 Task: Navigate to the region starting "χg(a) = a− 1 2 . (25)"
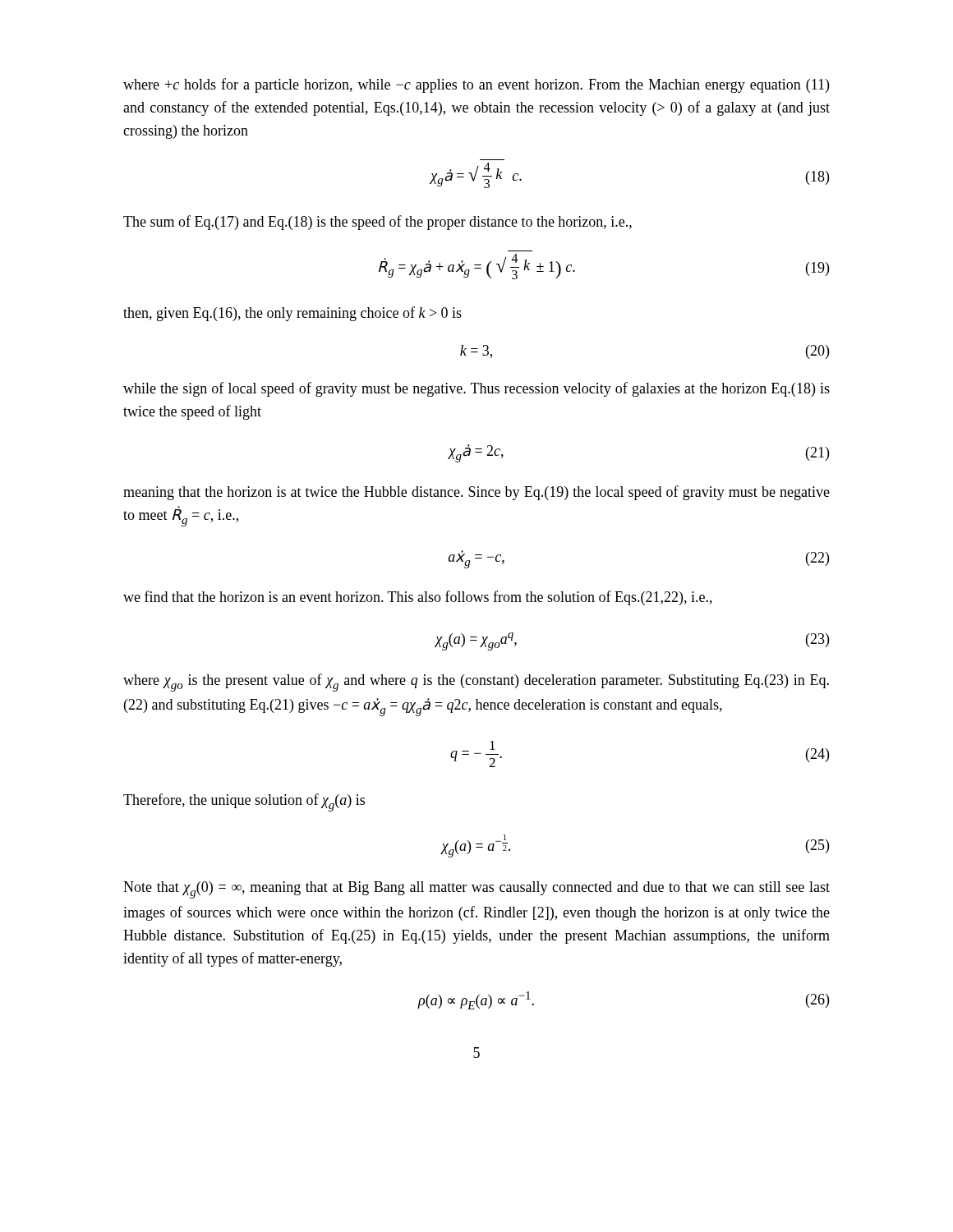[x=476, y=846]
